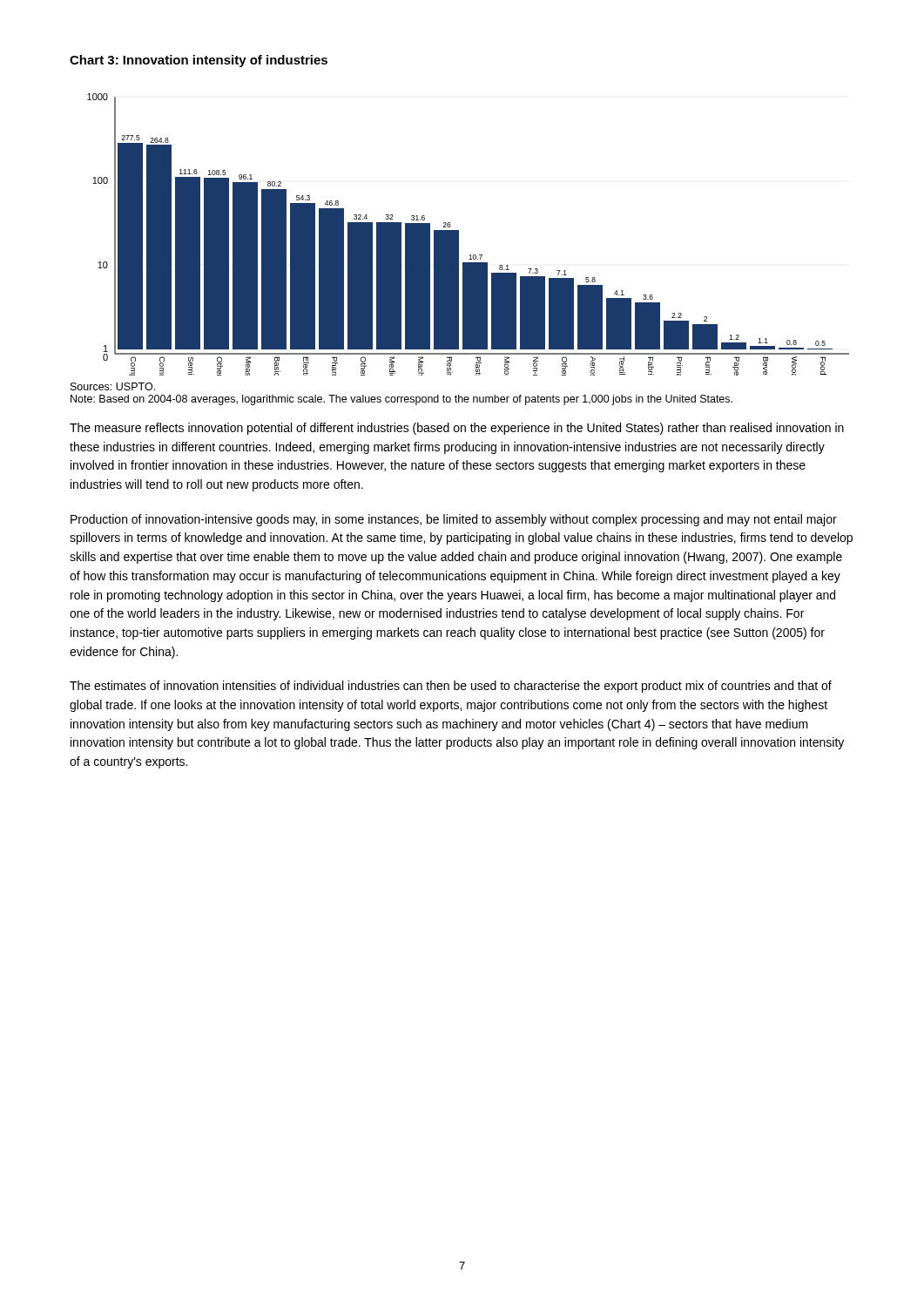Point to the block starting "Sources: USPTO. Note: Based on 2004-08"
The height and width of the screenshot is (1307, 924).
(401, 393)
